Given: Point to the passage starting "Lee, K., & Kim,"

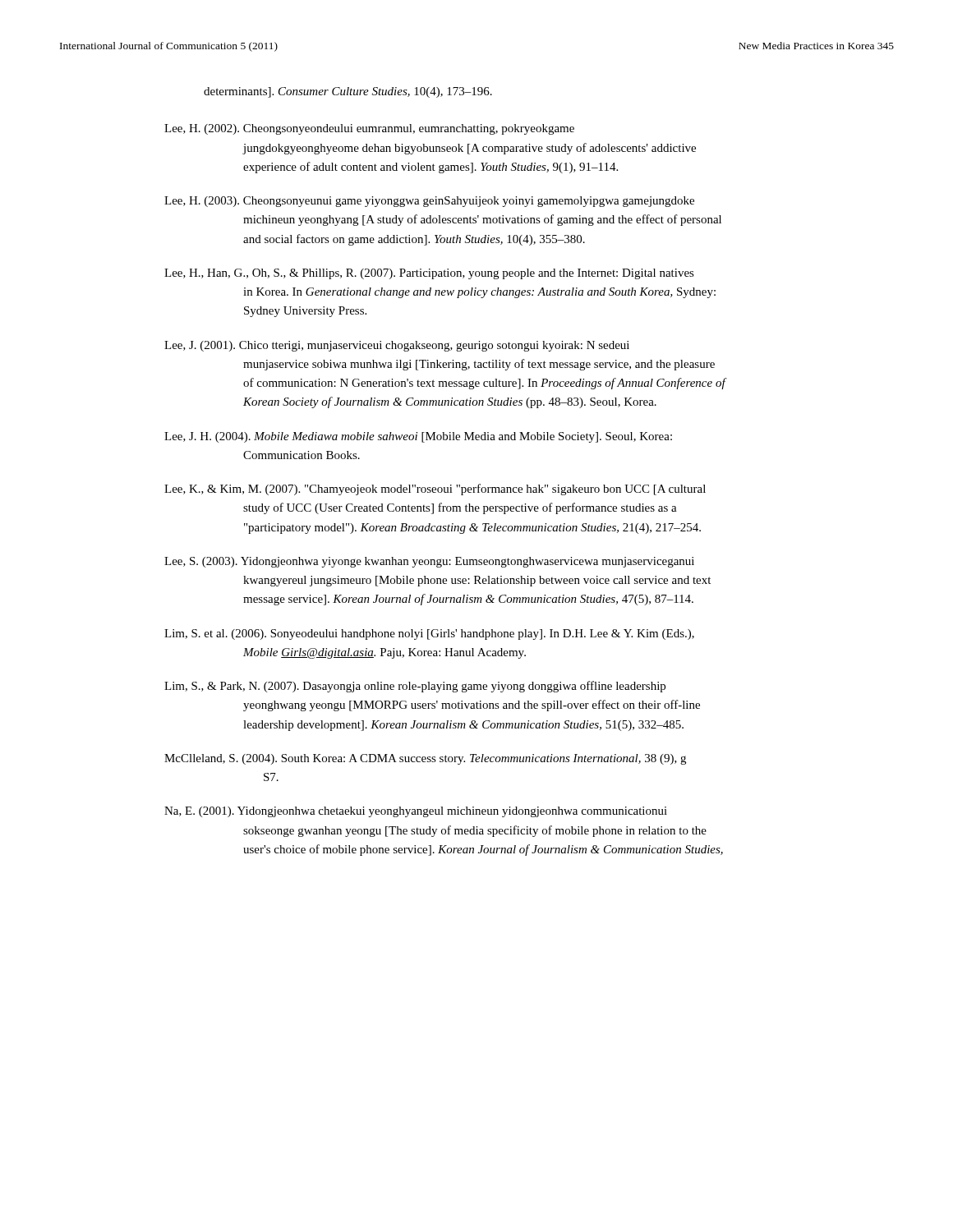Looking at the screenshot, I should click(x=435, y=508).
